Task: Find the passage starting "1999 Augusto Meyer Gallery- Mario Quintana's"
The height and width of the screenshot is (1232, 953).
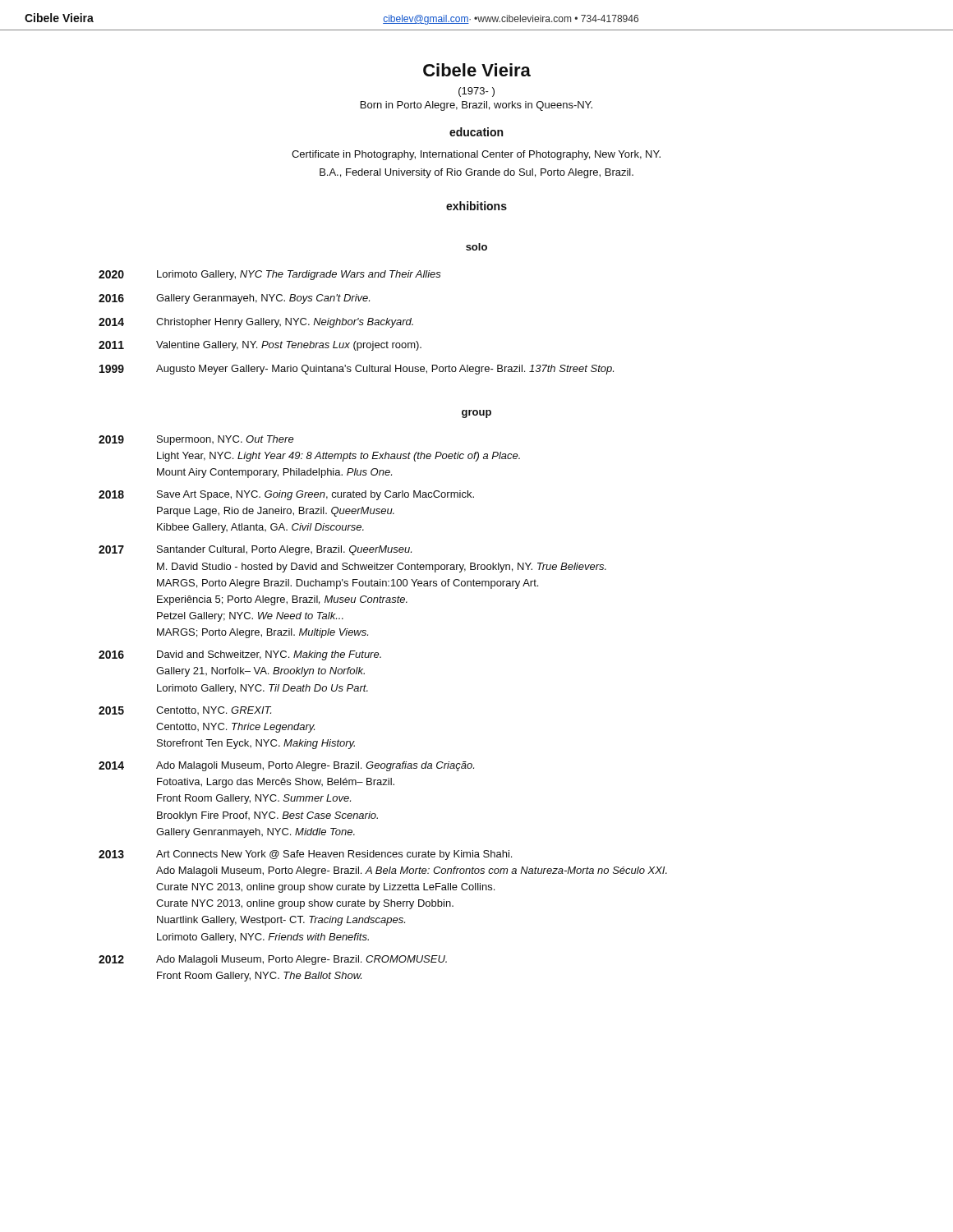Action: (x=501, y=369)
